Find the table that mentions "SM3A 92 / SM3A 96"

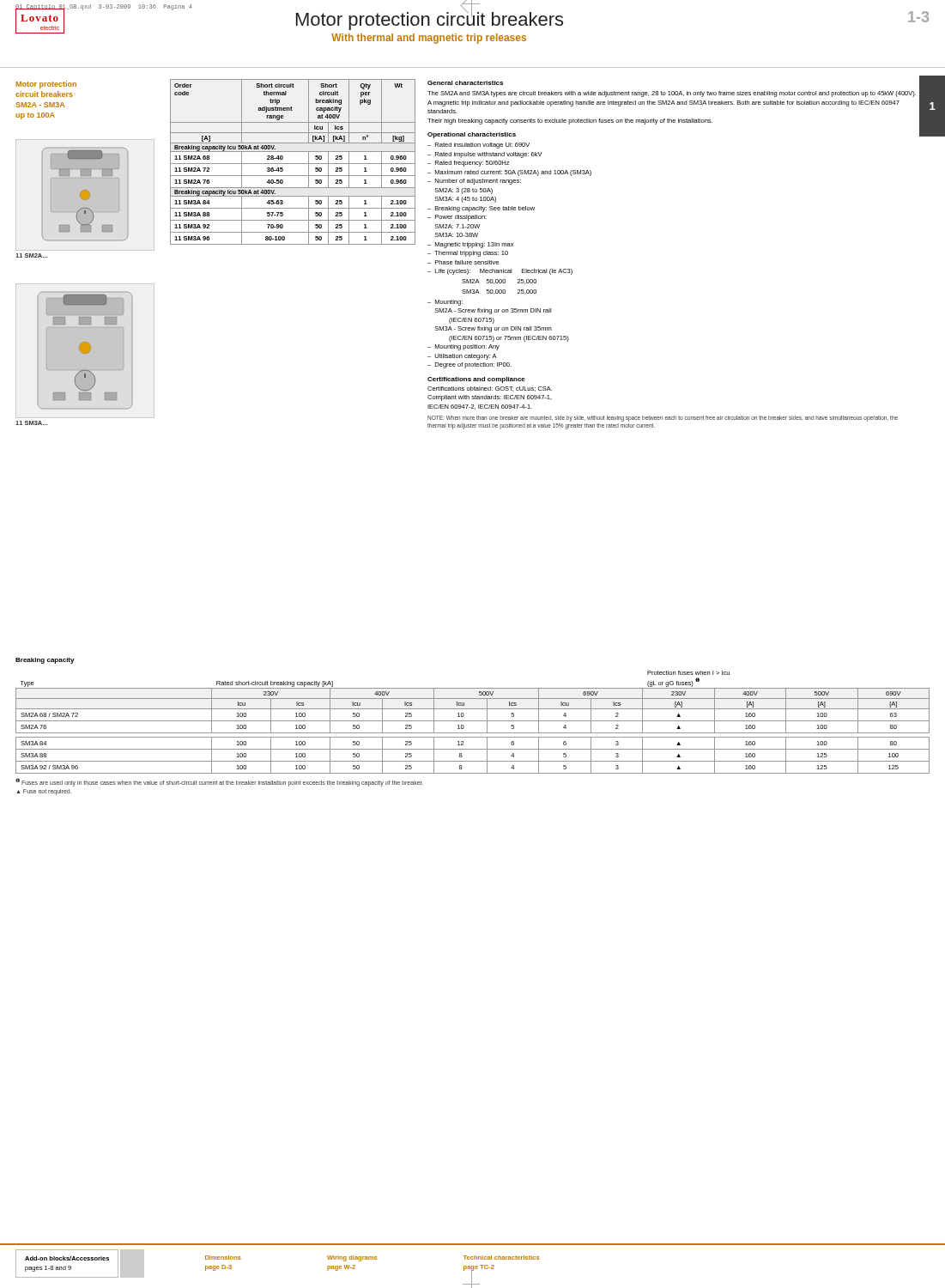[472, 721]
